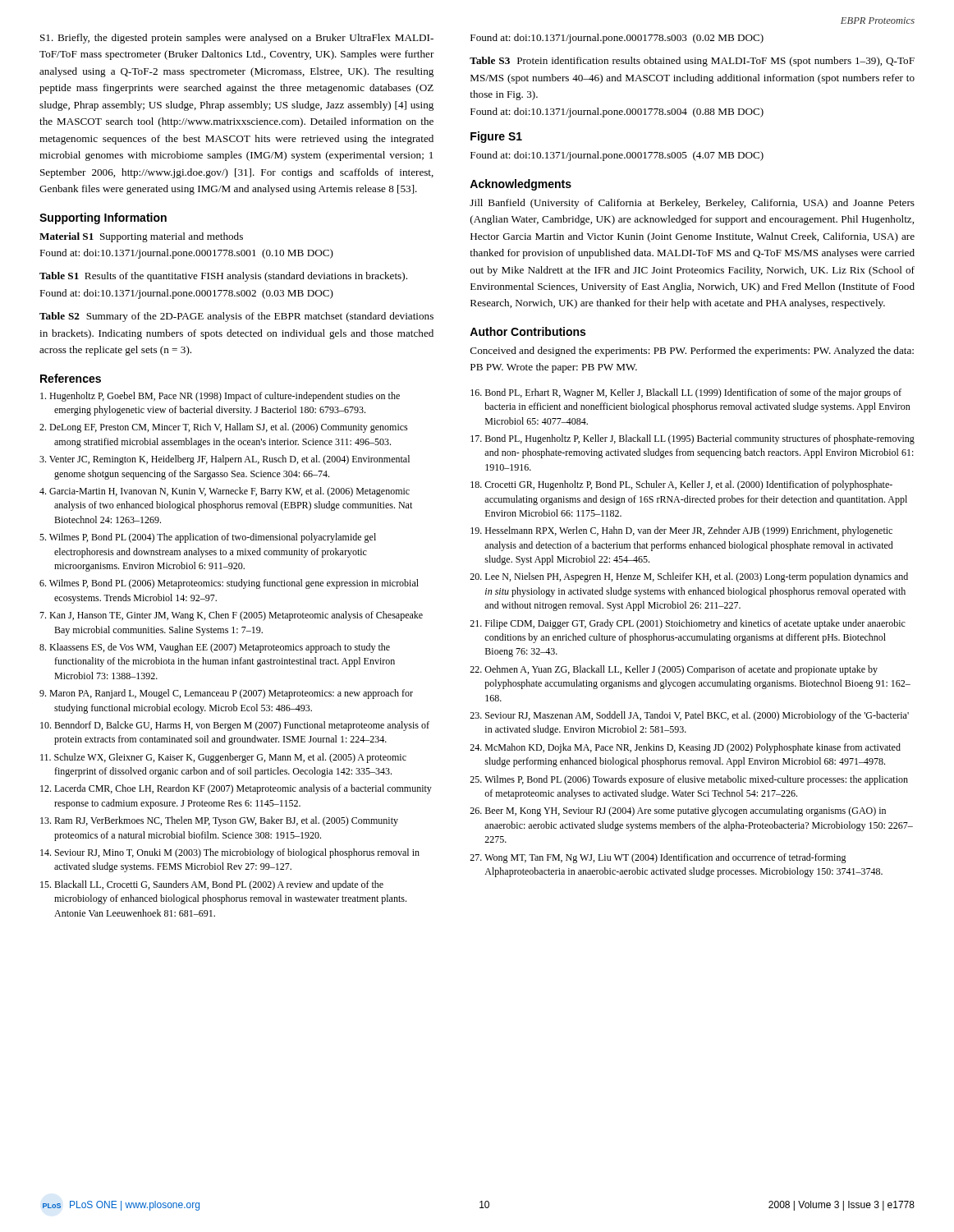Point to the block beginning "Table S1 Results"
The height and width of the screenshot is (1232, 954).
224,284
